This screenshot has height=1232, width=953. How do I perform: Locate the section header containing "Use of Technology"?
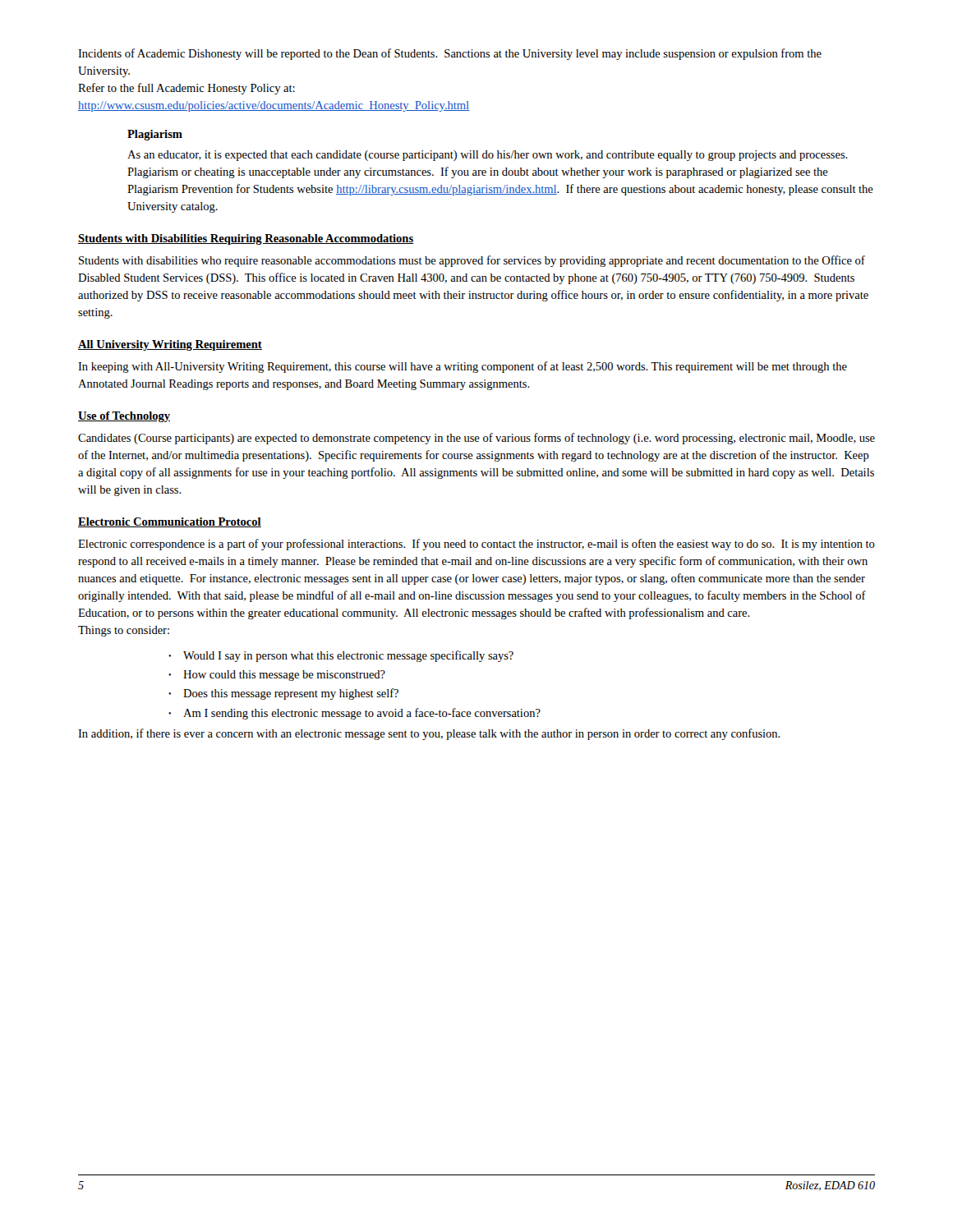pyautogui.click(x=124, y=416)
